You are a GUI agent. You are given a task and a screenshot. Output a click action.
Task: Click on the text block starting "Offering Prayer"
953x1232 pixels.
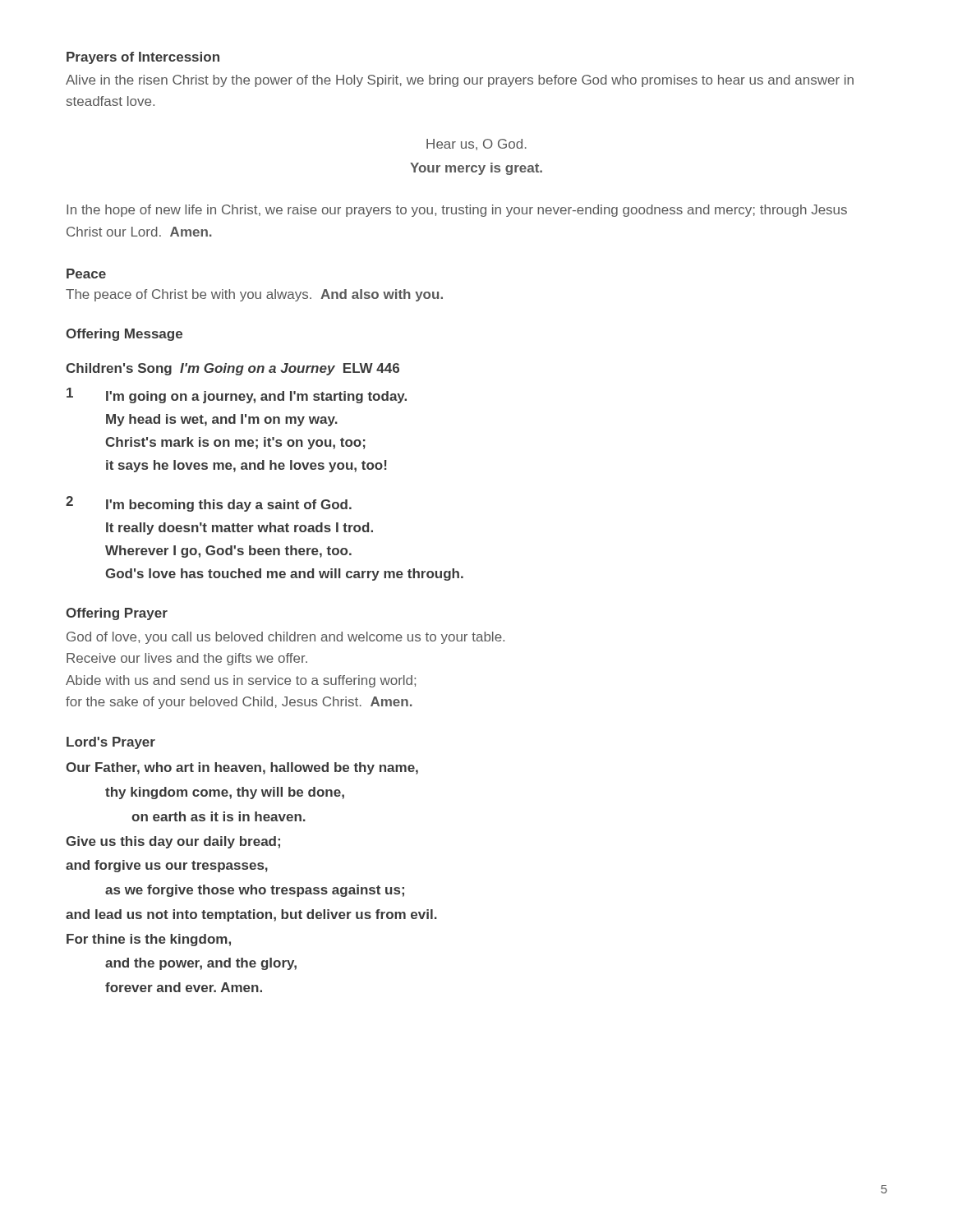coord(117,613)
